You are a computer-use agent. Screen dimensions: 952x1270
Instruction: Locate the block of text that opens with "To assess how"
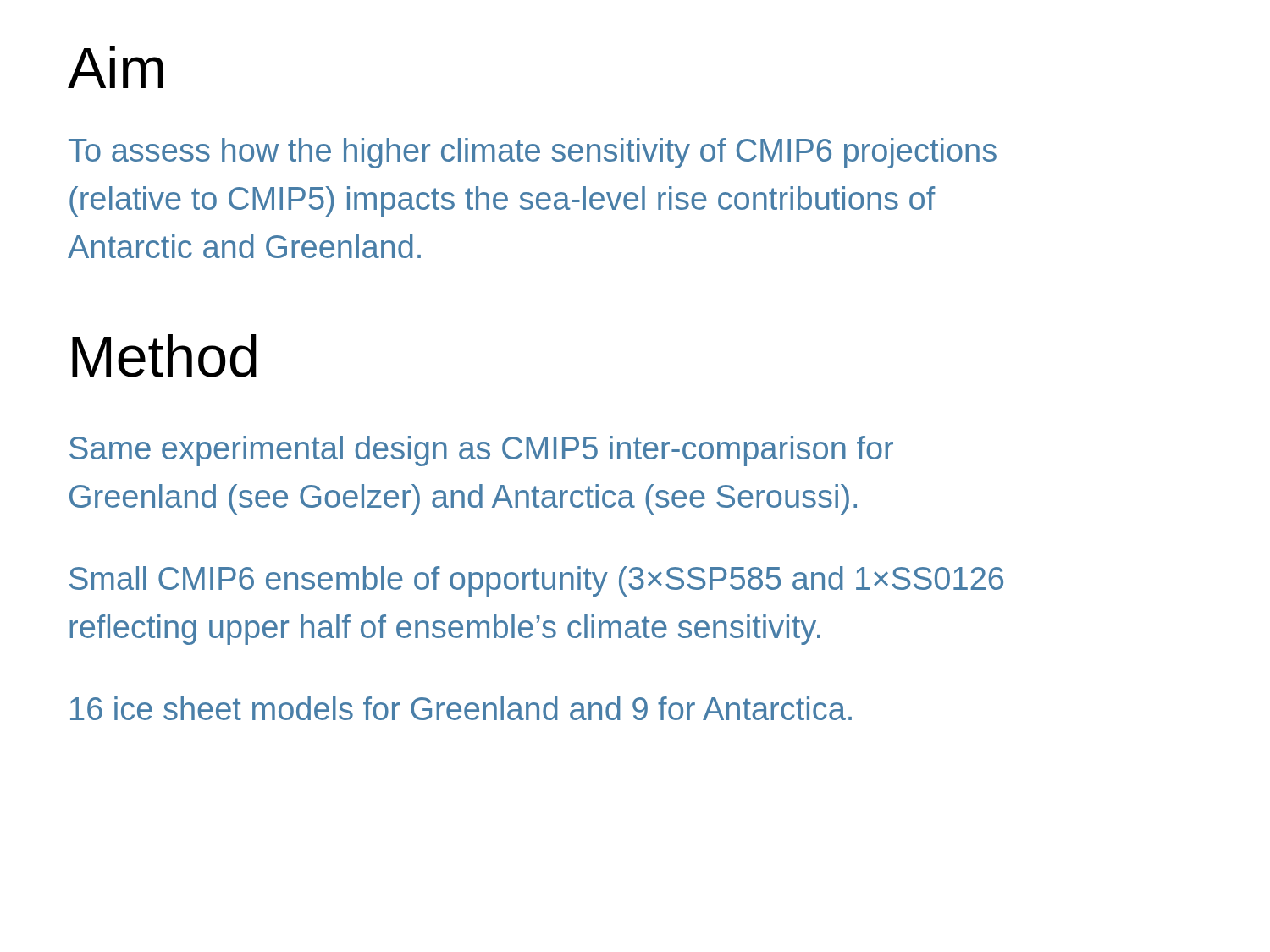533,199
